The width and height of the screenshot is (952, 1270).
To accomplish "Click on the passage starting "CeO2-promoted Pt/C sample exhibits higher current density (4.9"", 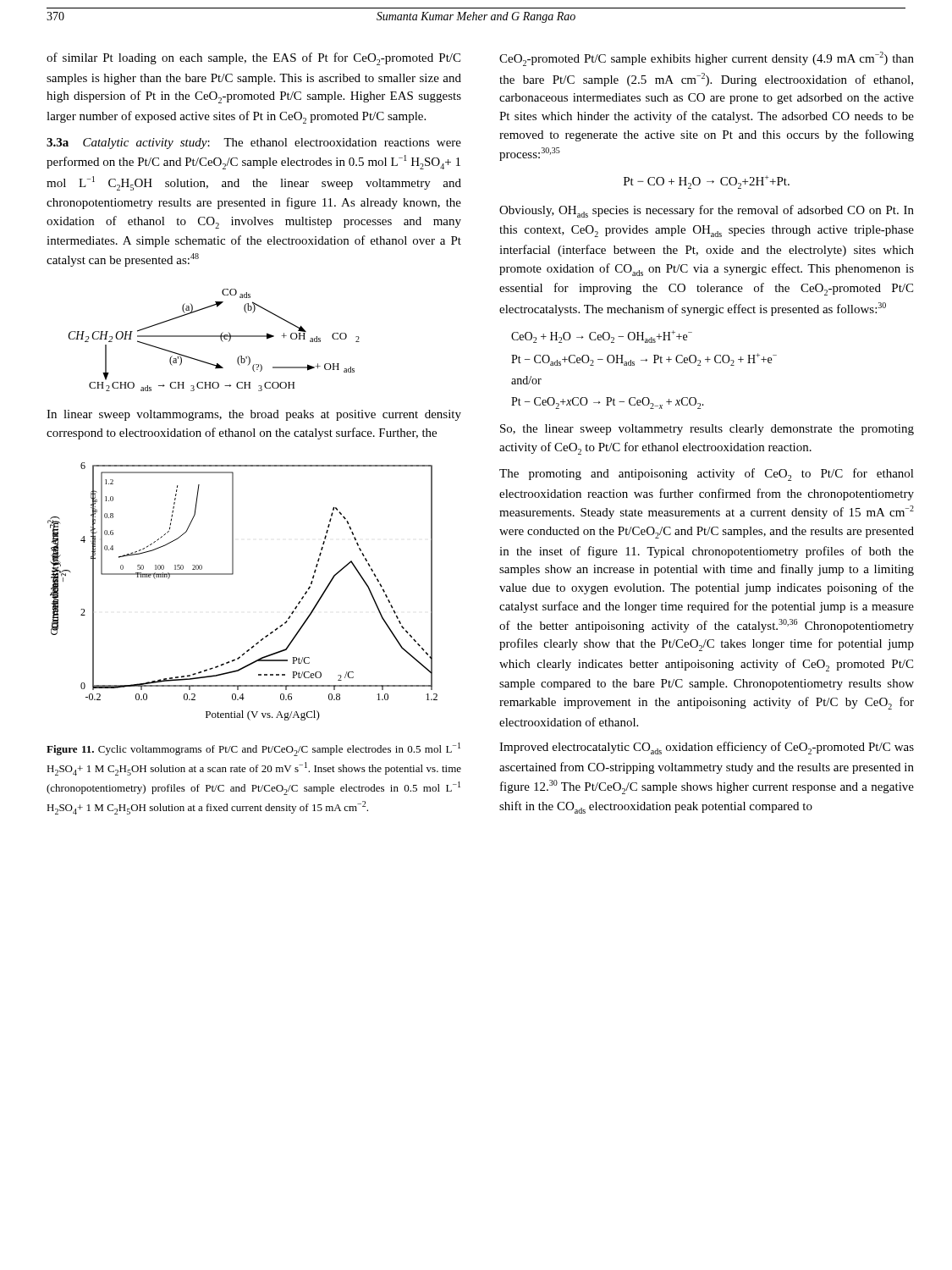I will 707,106.
